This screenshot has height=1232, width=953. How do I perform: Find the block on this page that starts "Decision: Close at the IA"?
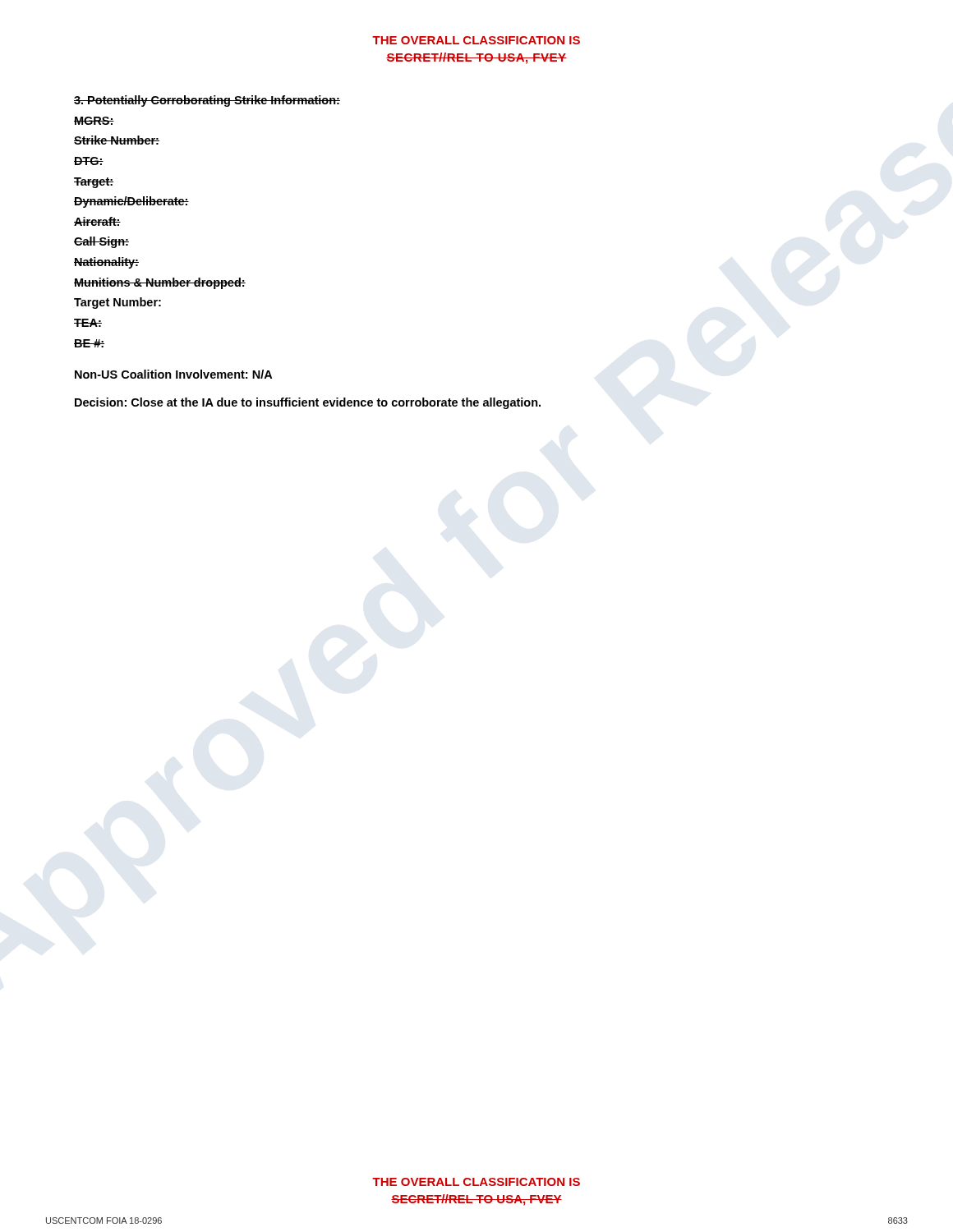coord(308,403)
